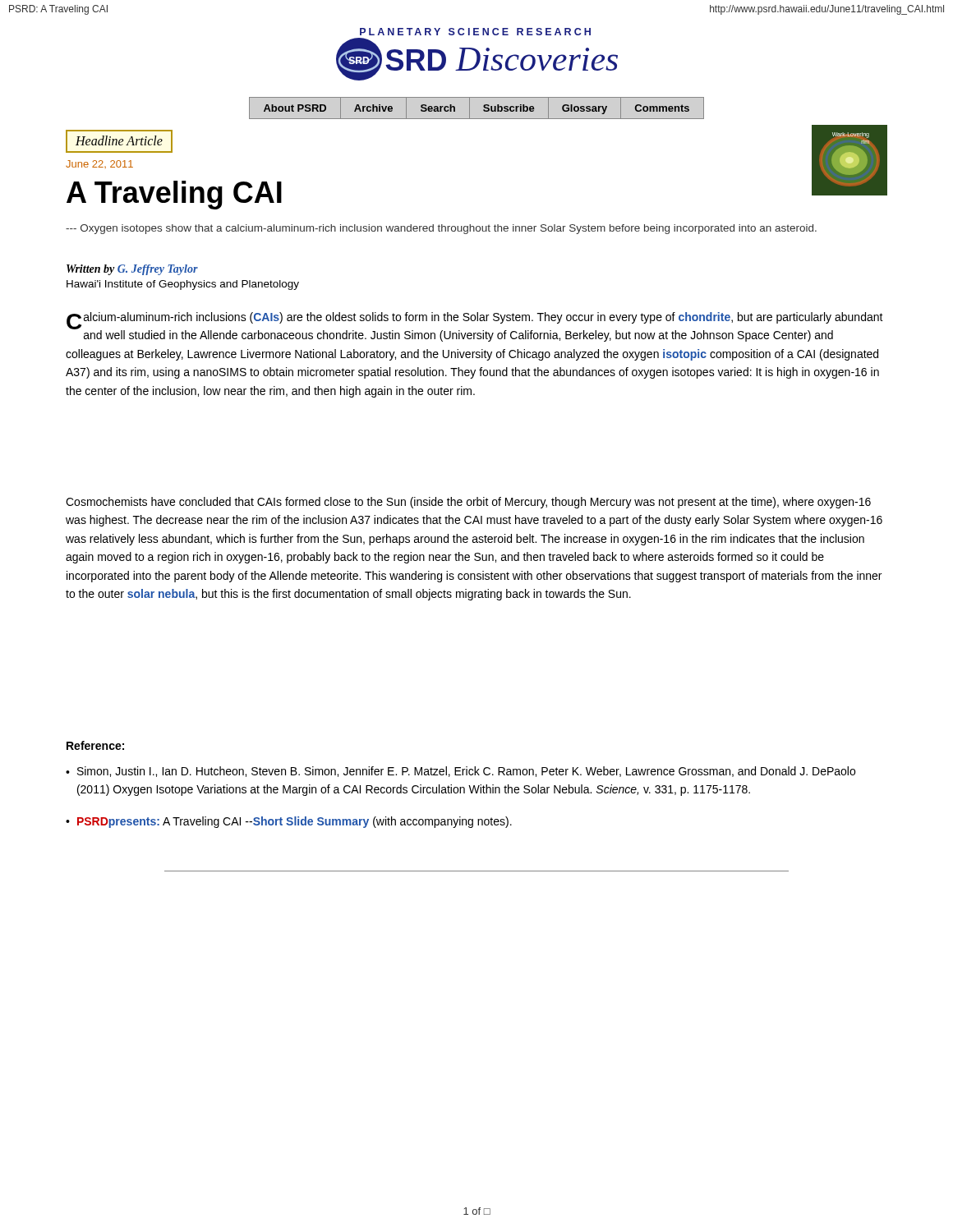
Task: Find the passage starting "Oxygen isotopes show that a calcium-aluminum-rich inclusion wandered"
Action: pos(441,228)
